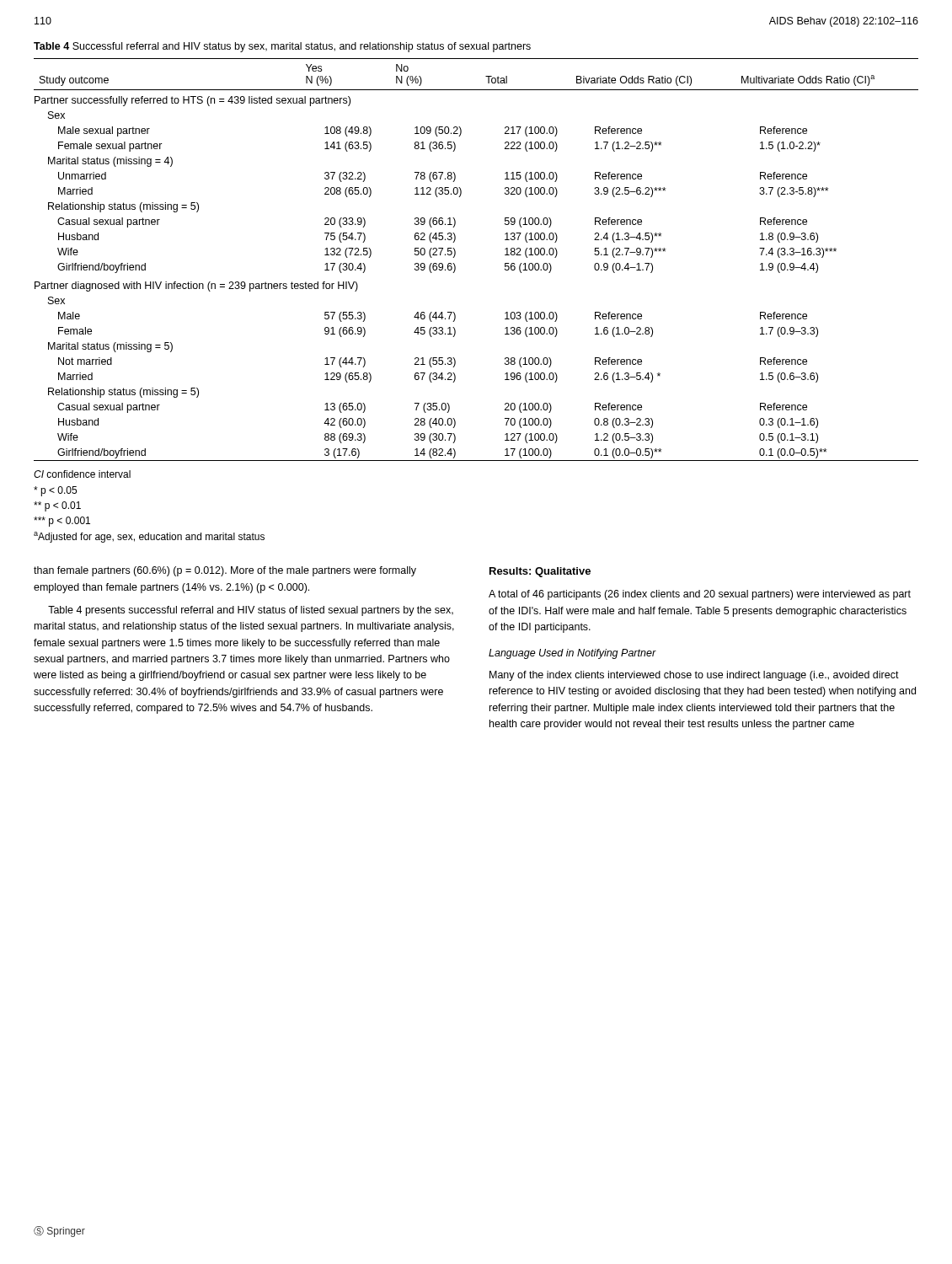
Task: Locate the text starting "Table 4 presents"
Action: pos(244,659)
